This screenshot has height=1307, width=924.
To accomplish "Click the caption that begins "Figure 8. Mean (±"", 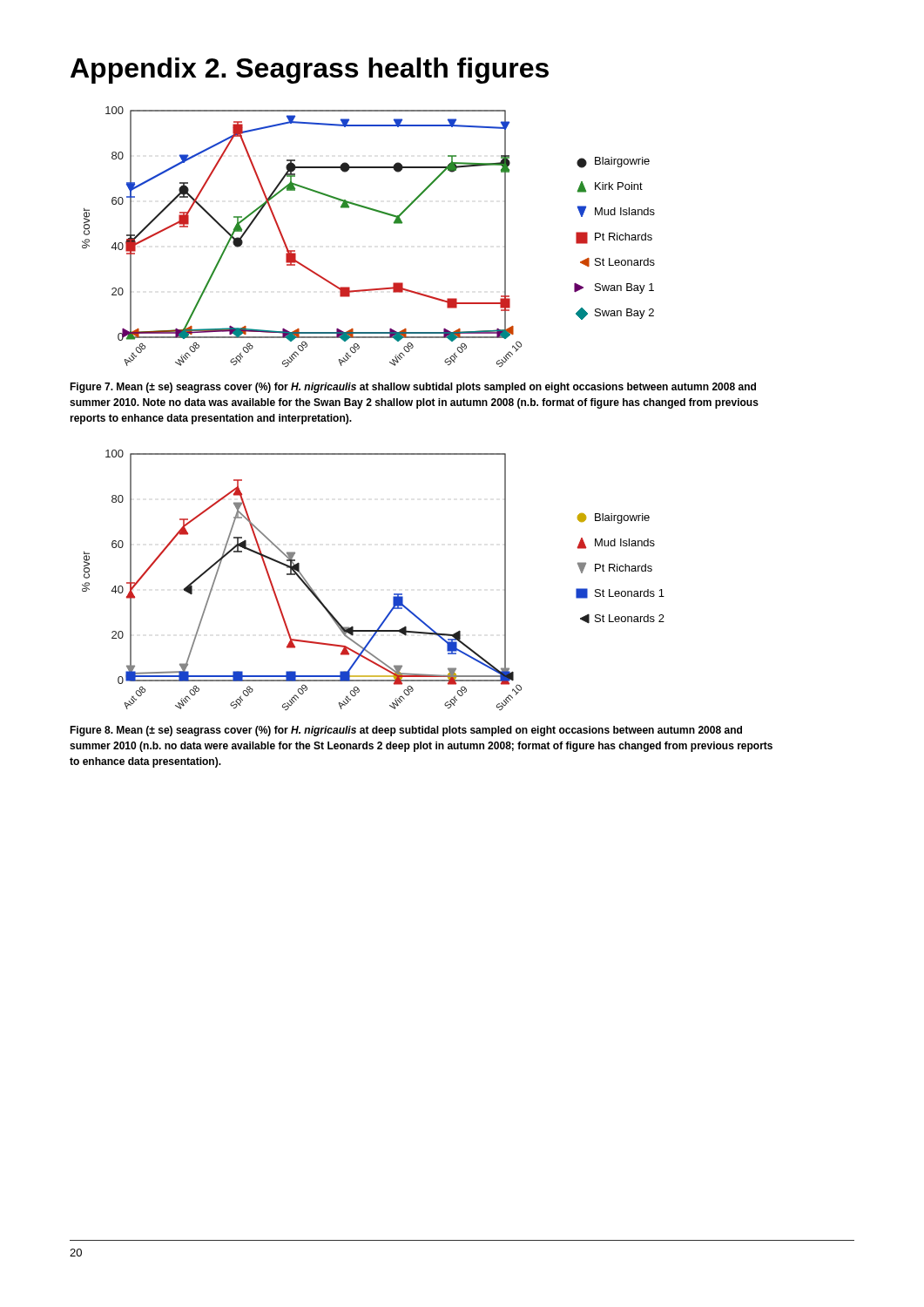I will pos(421,746).
